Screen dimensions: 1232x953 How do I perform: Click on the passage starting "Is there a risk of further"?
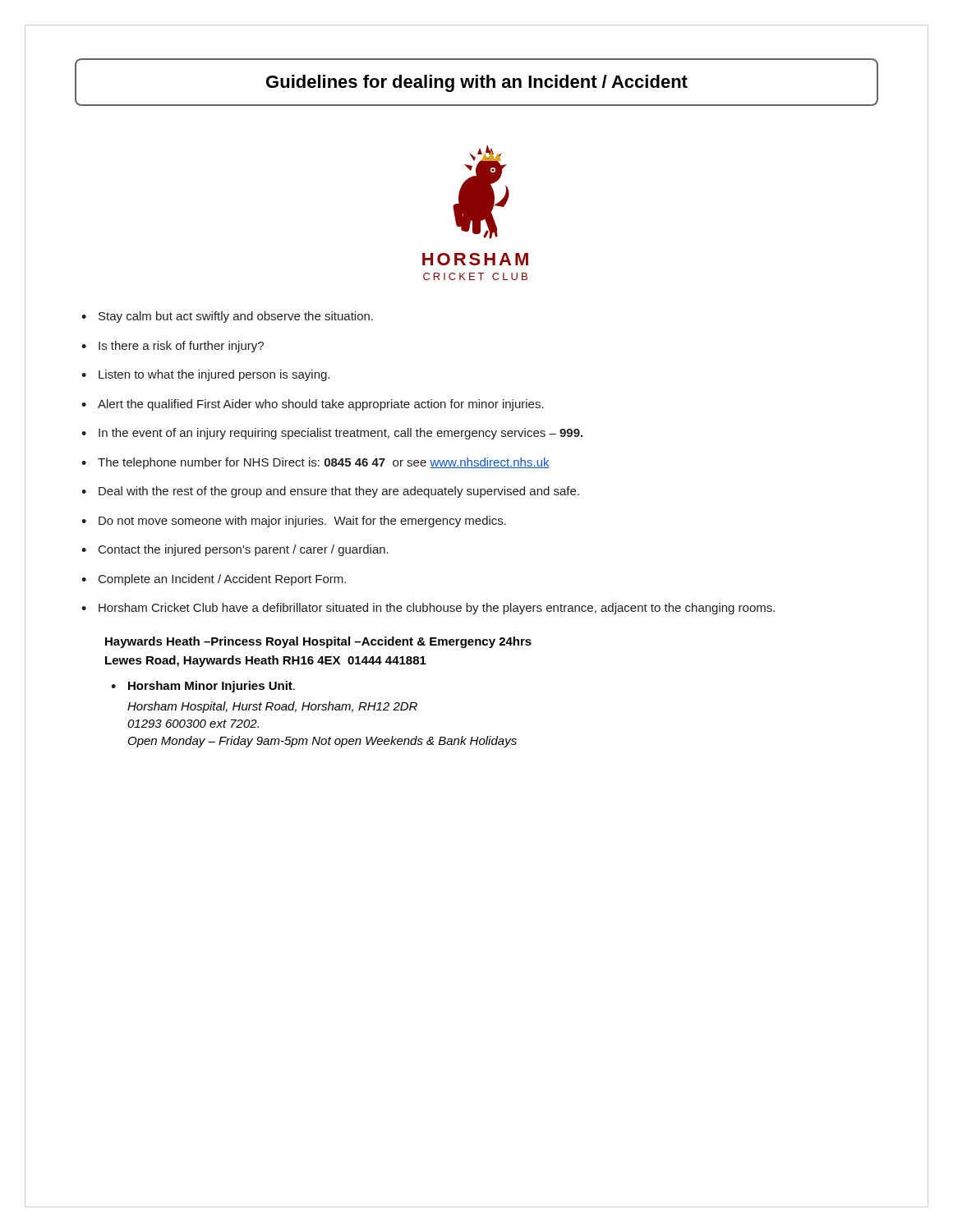click(x=181, y=345)
